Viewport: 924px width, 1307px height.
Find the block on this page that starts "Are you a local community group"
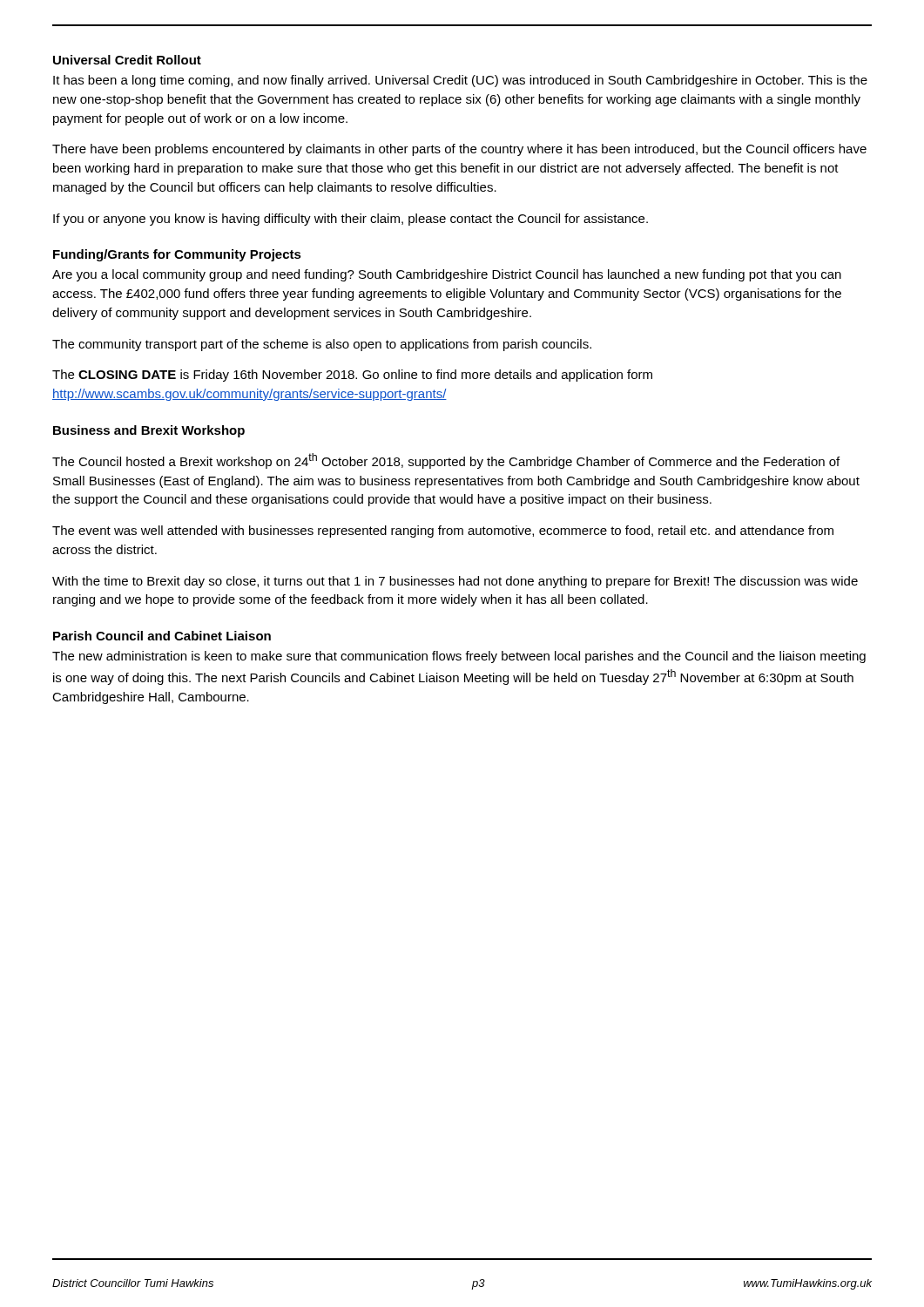(x=447, y=293)
